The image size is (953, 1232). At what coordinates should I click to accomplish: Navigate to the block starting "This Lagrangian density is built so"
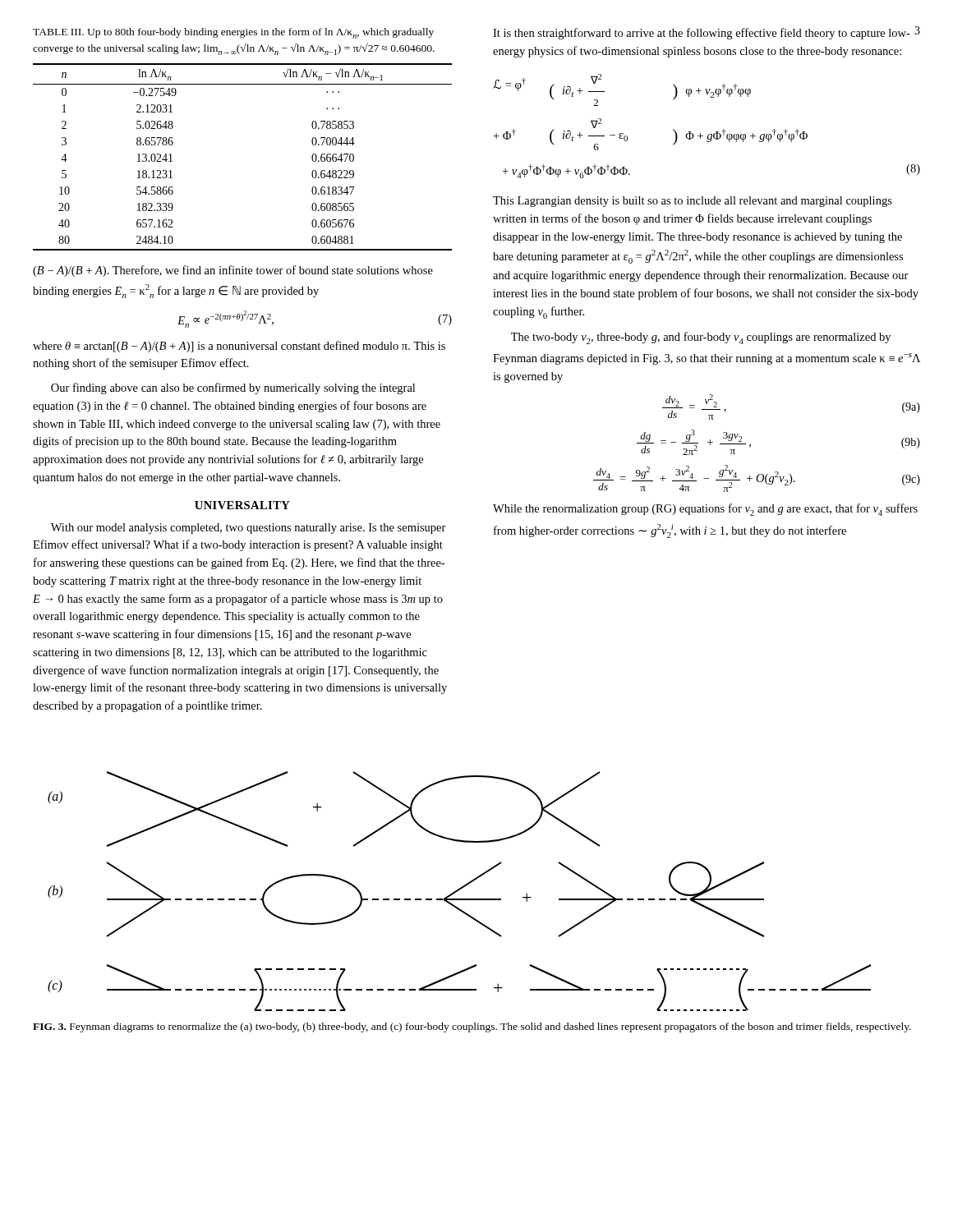(706, 257)
